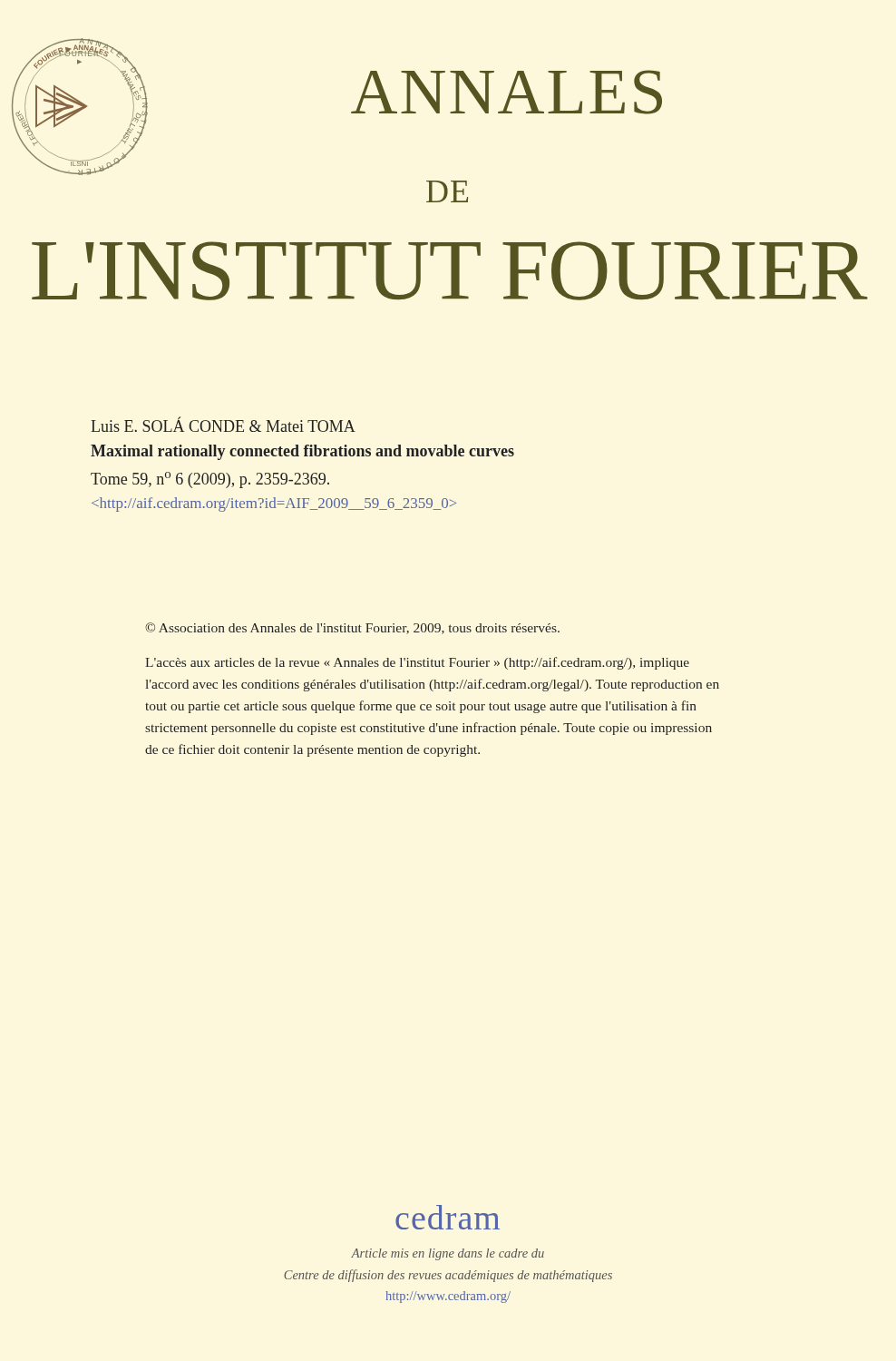This screenshot has width=896, height=1361.
Task: Find a logo
Action: [x=79, y=102]
